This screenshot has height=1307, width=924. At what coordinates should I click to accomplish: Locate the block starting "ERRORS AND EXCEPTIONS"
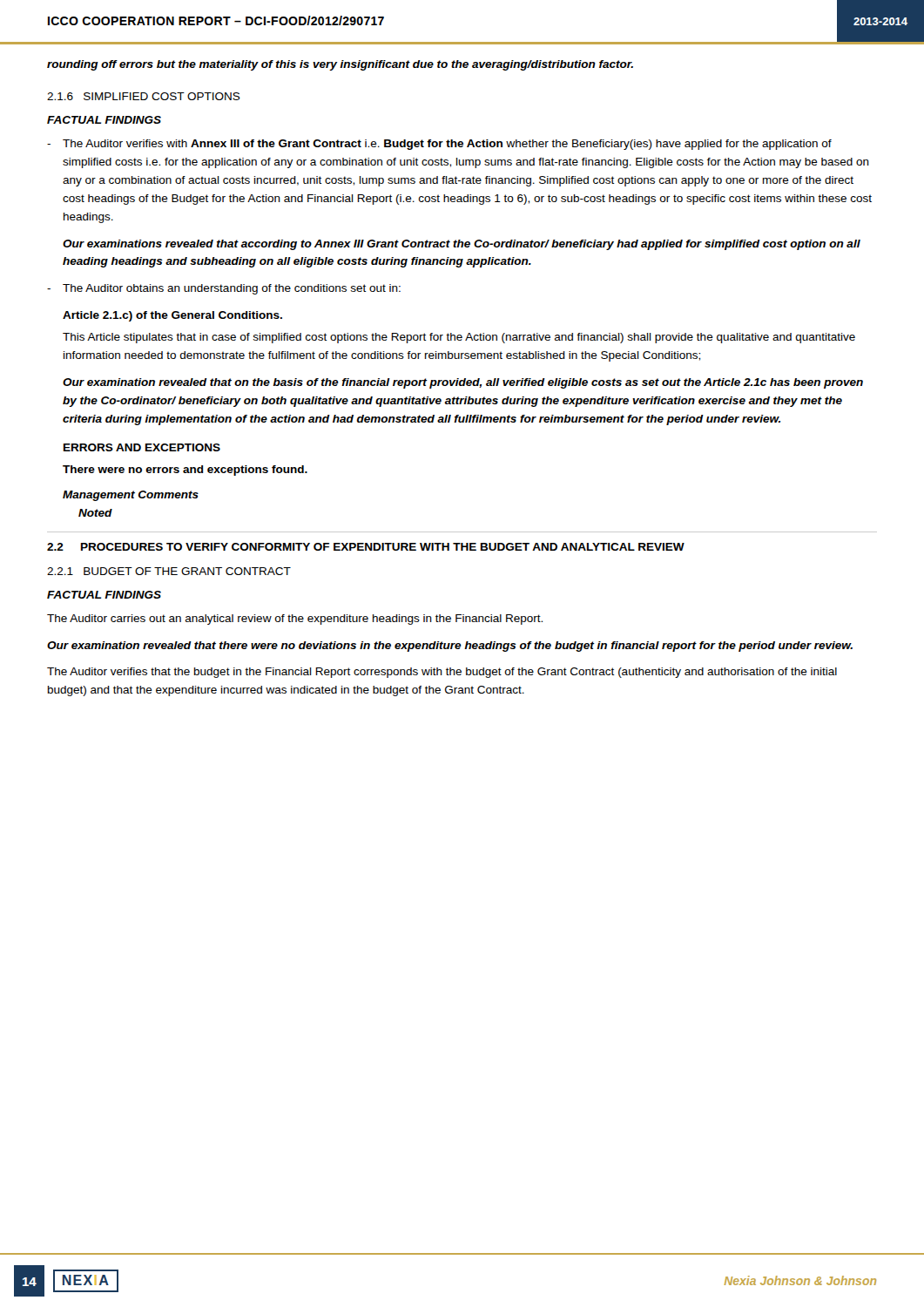point(142,447)
